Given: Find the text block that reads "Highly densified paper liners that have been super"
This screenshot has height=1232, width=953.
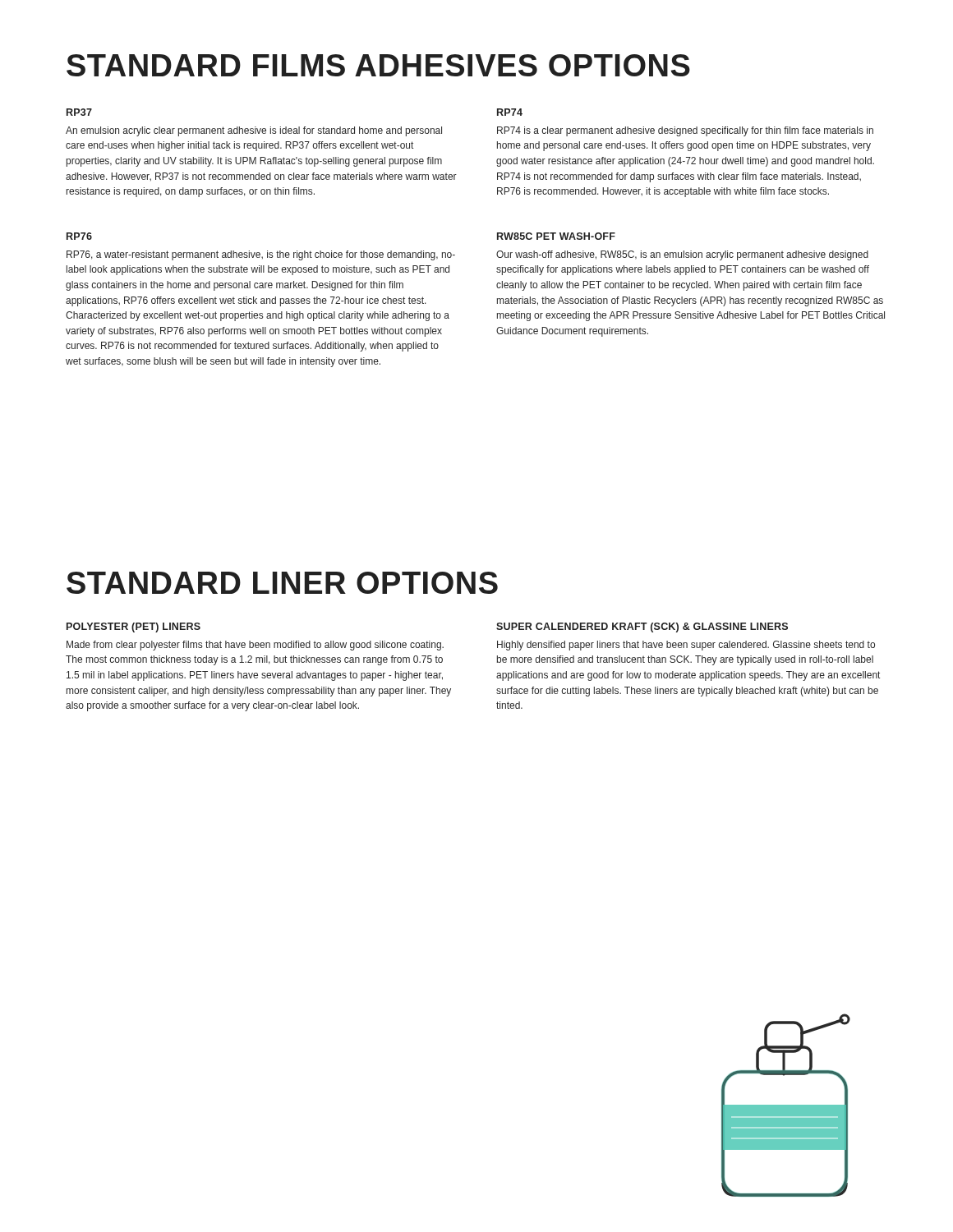Looking at the screenshot, I should (692, 675).
